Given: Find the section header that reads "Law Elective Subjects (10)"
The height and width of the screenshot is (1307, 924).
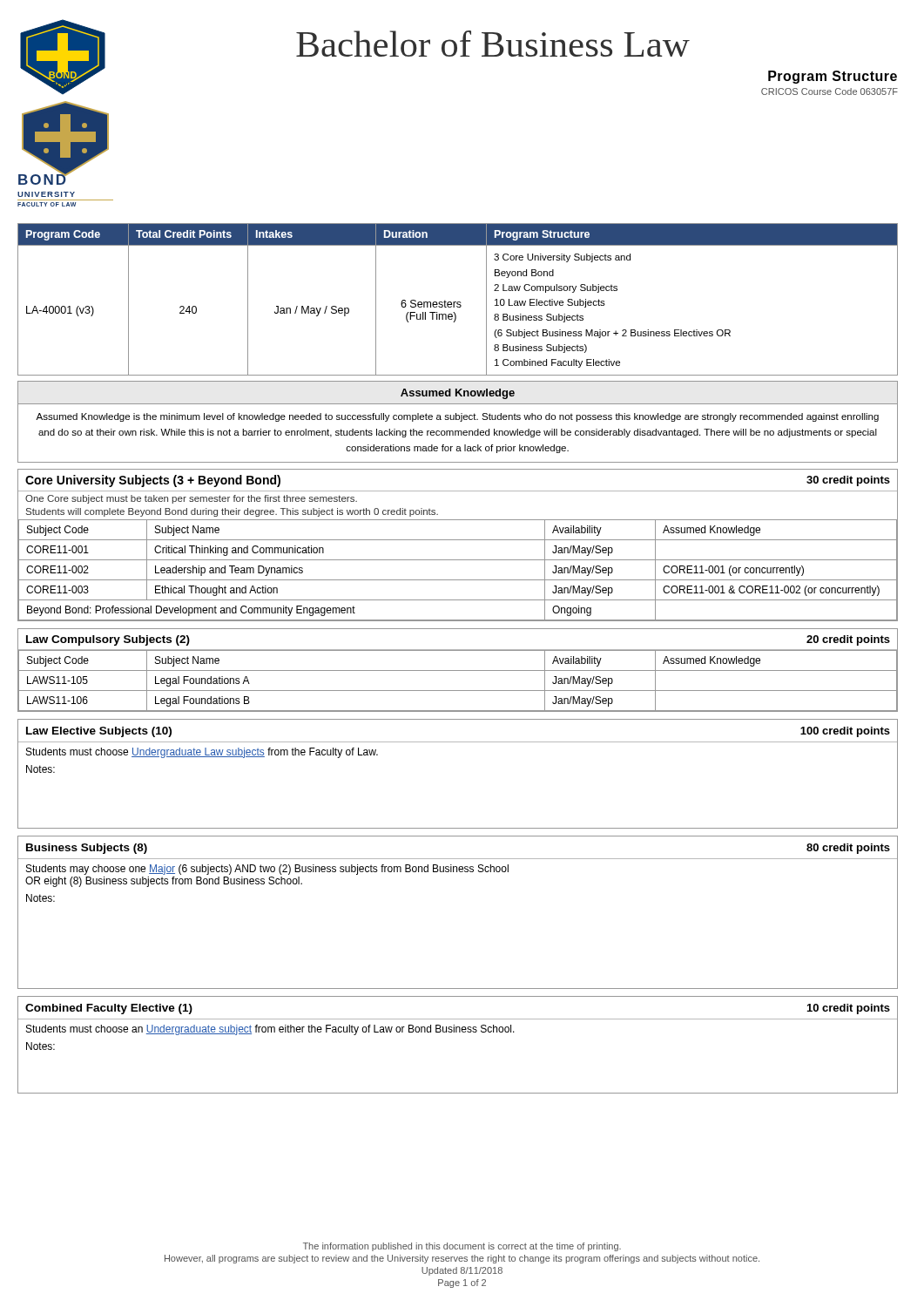Looking at the screenshot, I should 458,730.
